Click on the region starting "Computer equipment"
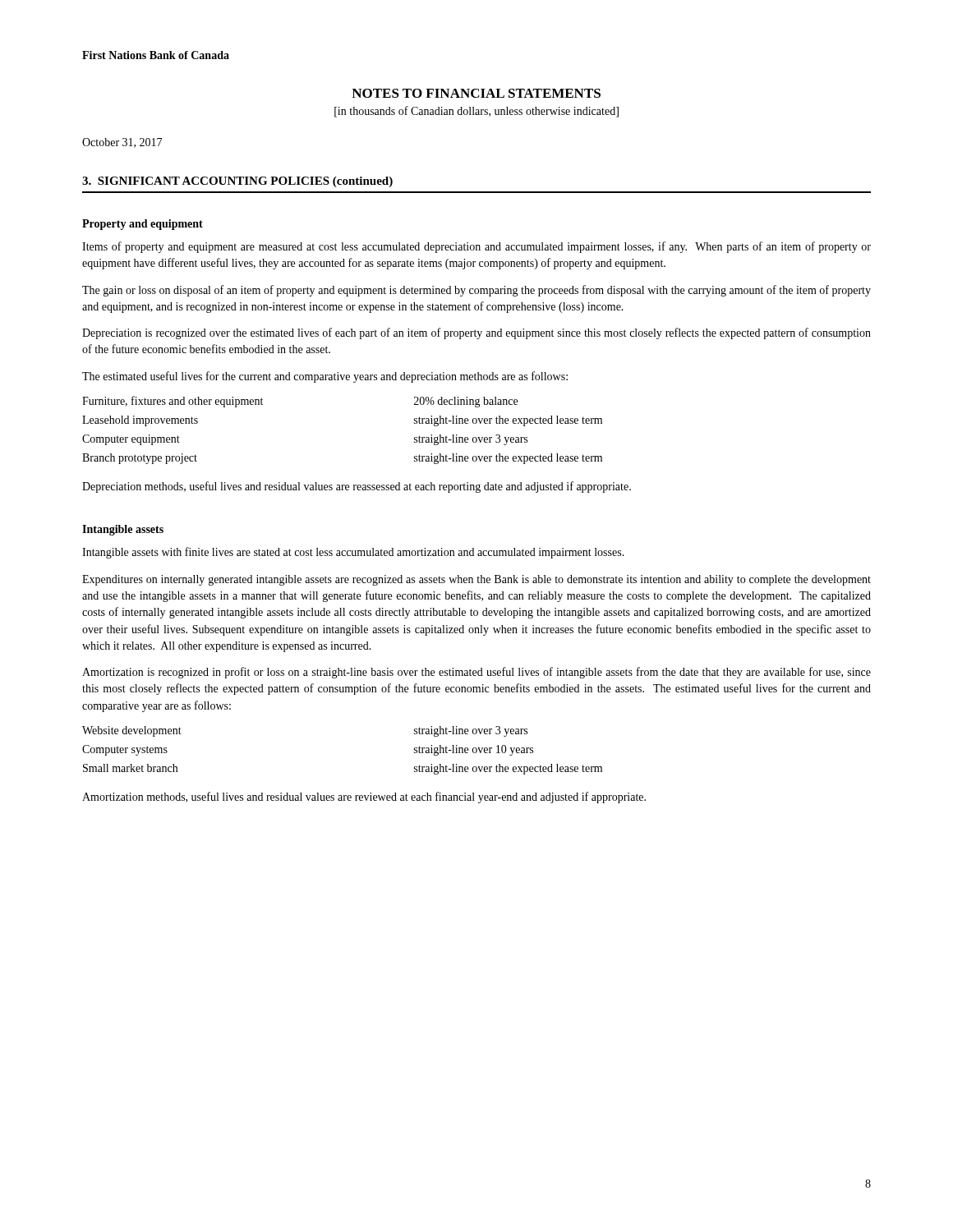This screenshot has height=1232, width=953. (x=131, y=439)
